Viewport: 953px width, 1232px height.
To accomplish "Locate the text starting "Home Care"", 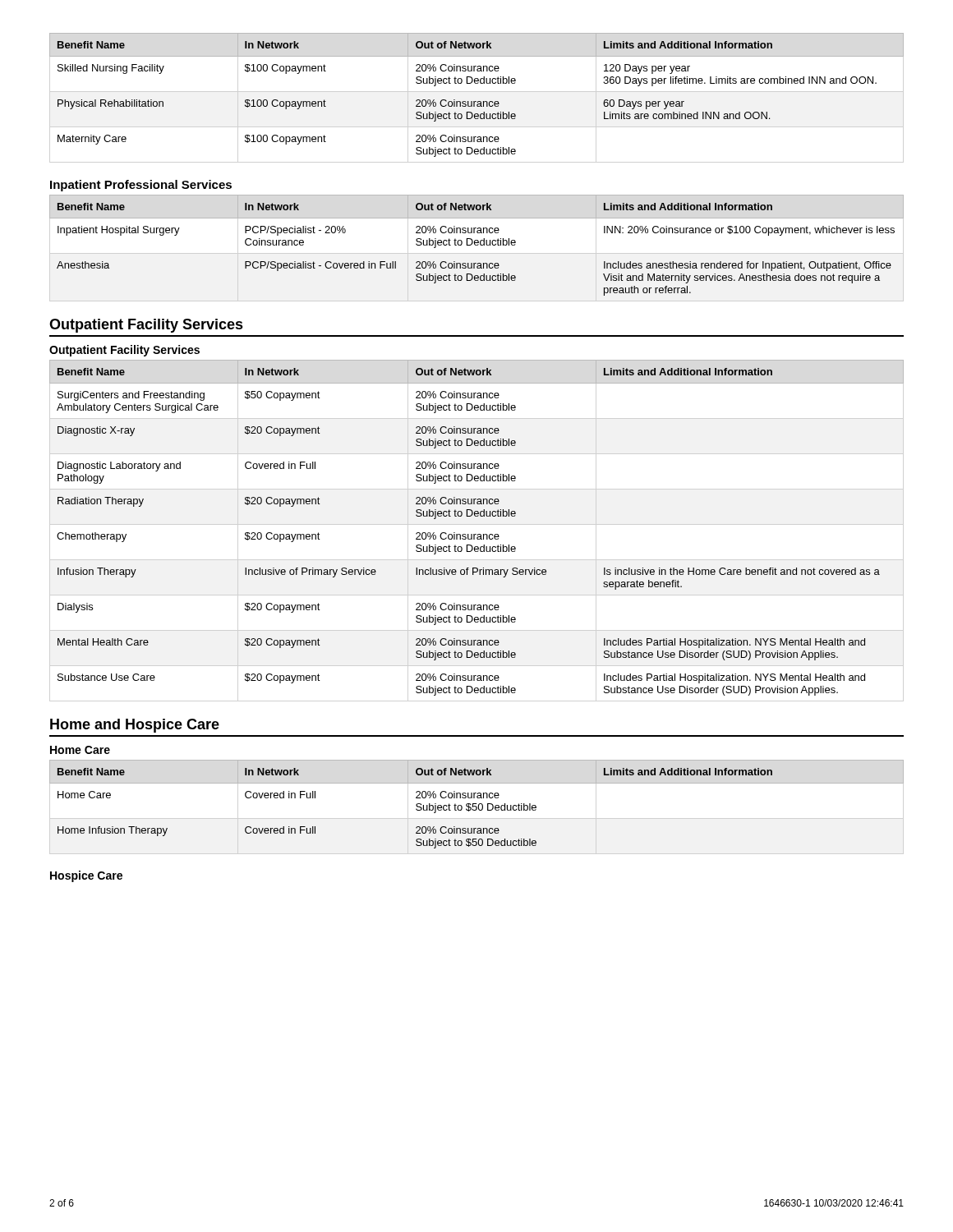I will [80, 750].
